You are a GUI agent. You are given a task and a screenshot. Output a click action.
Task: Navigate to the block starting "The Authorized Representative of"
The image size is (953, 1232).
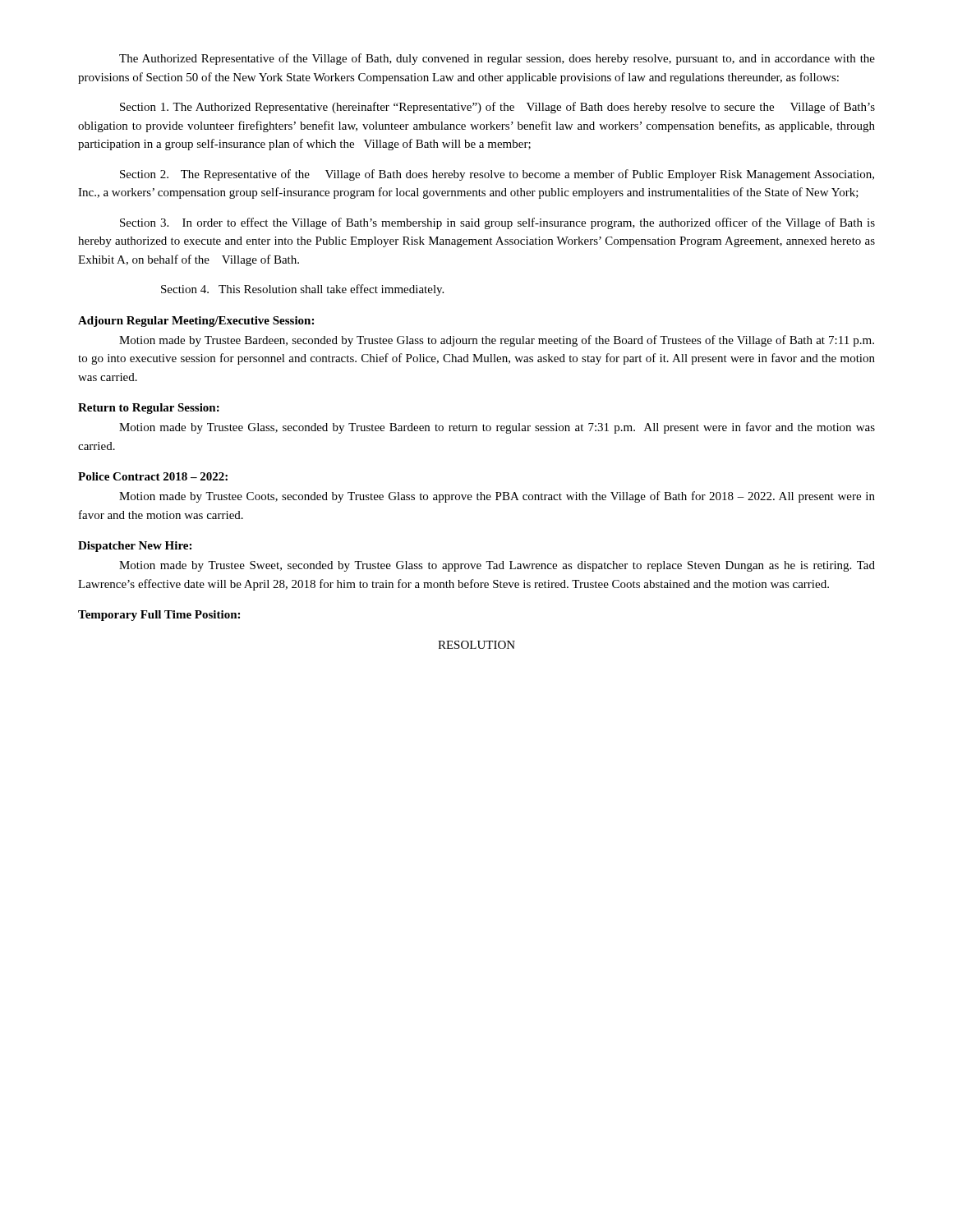(x=476, y=68)
